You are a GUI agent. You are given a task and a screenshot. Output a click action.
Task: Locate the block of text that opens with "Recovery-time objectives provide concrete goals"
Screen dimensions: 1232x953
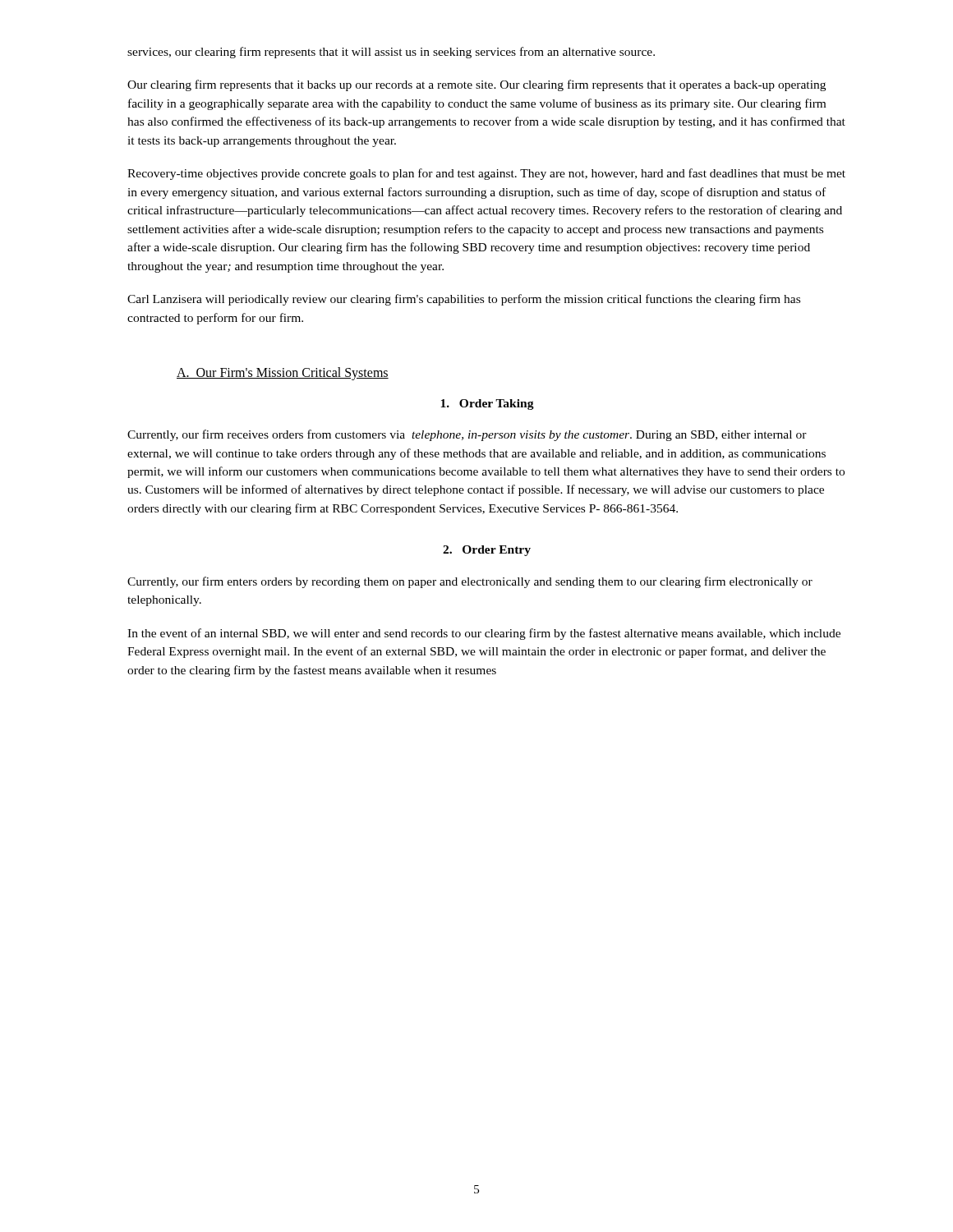point(486,219)
